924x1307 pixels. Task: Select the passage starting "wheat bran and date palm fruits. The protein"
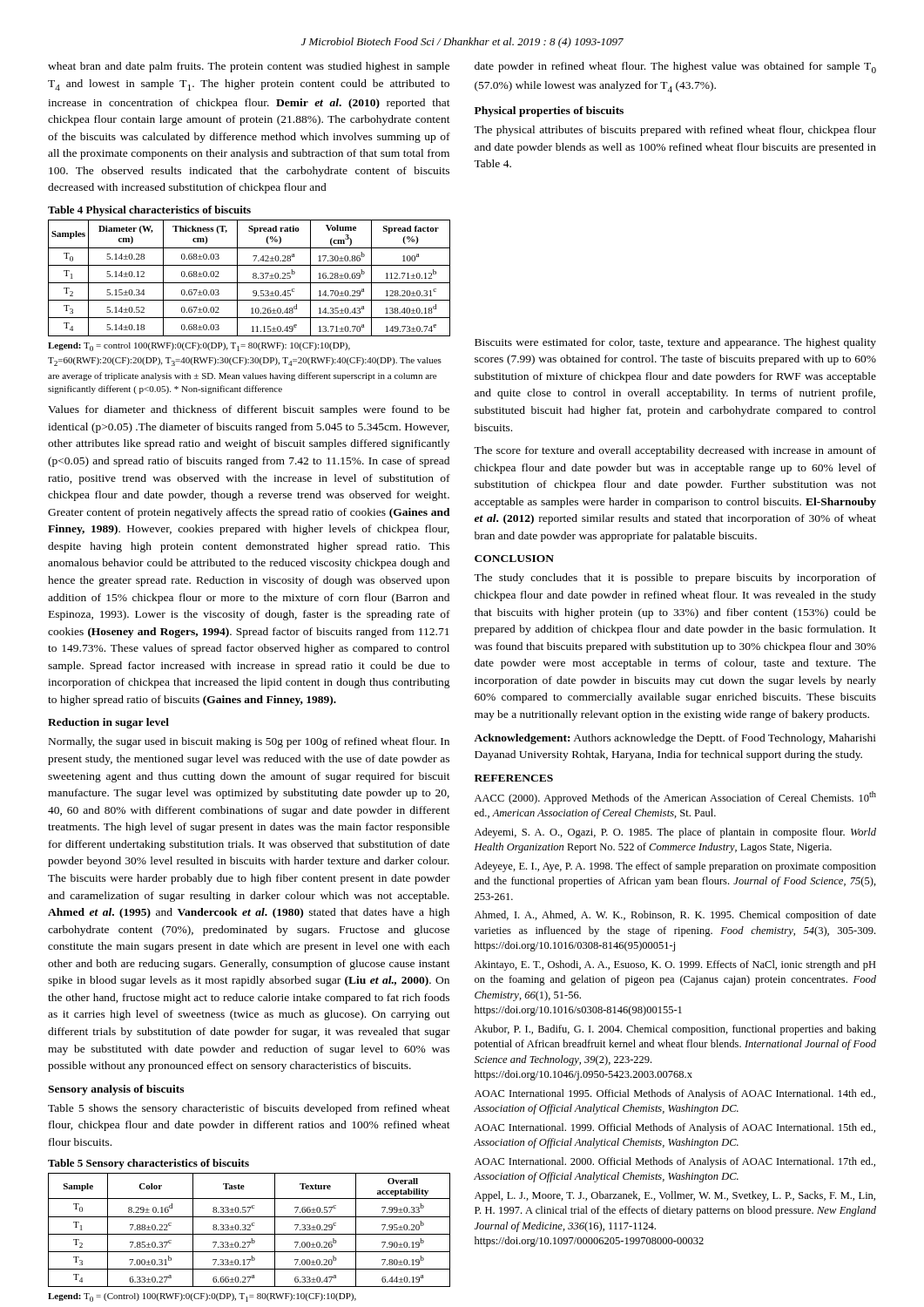(x=249, y=127)
